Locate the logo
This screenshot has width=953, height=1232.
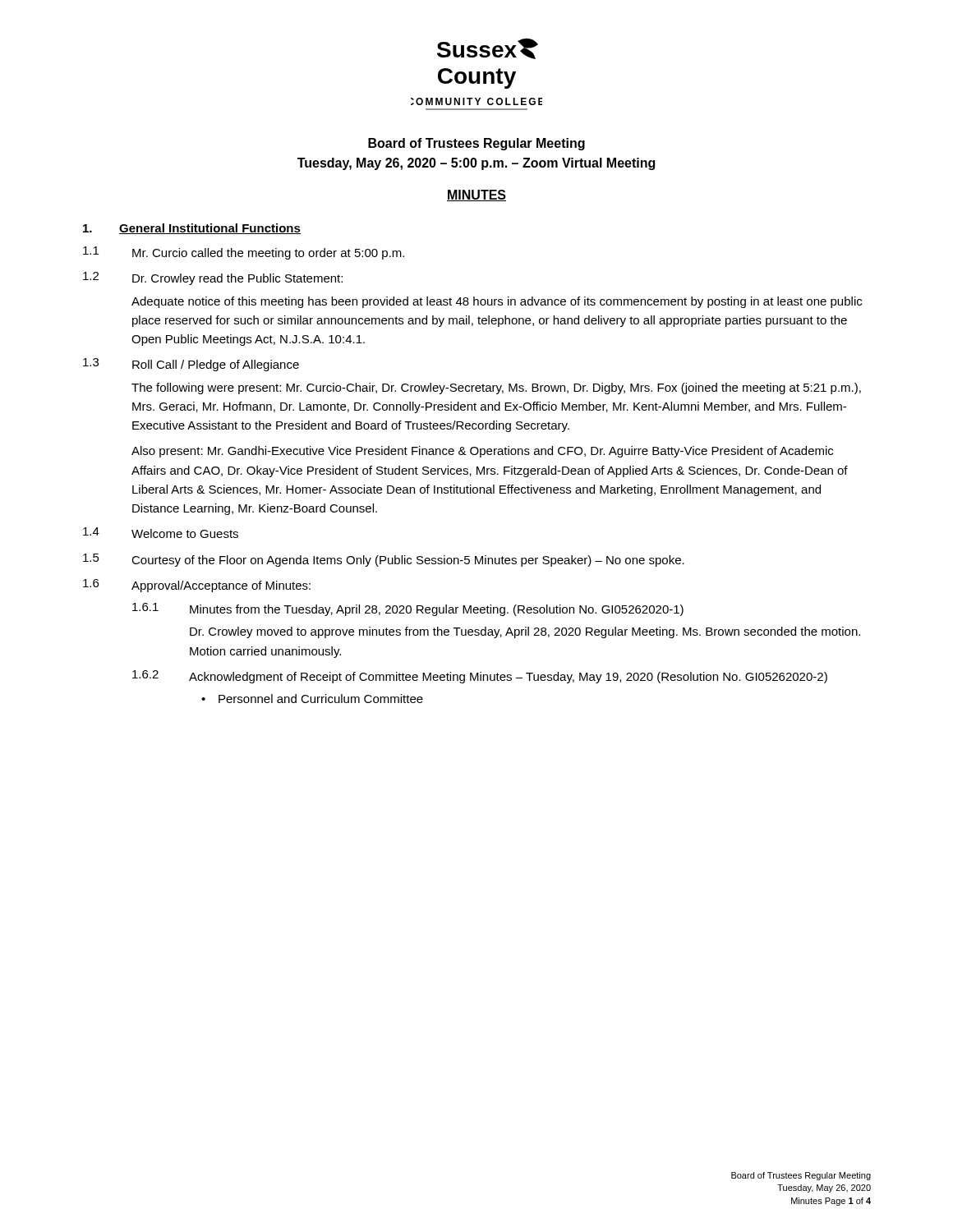(x=476, y=79)
